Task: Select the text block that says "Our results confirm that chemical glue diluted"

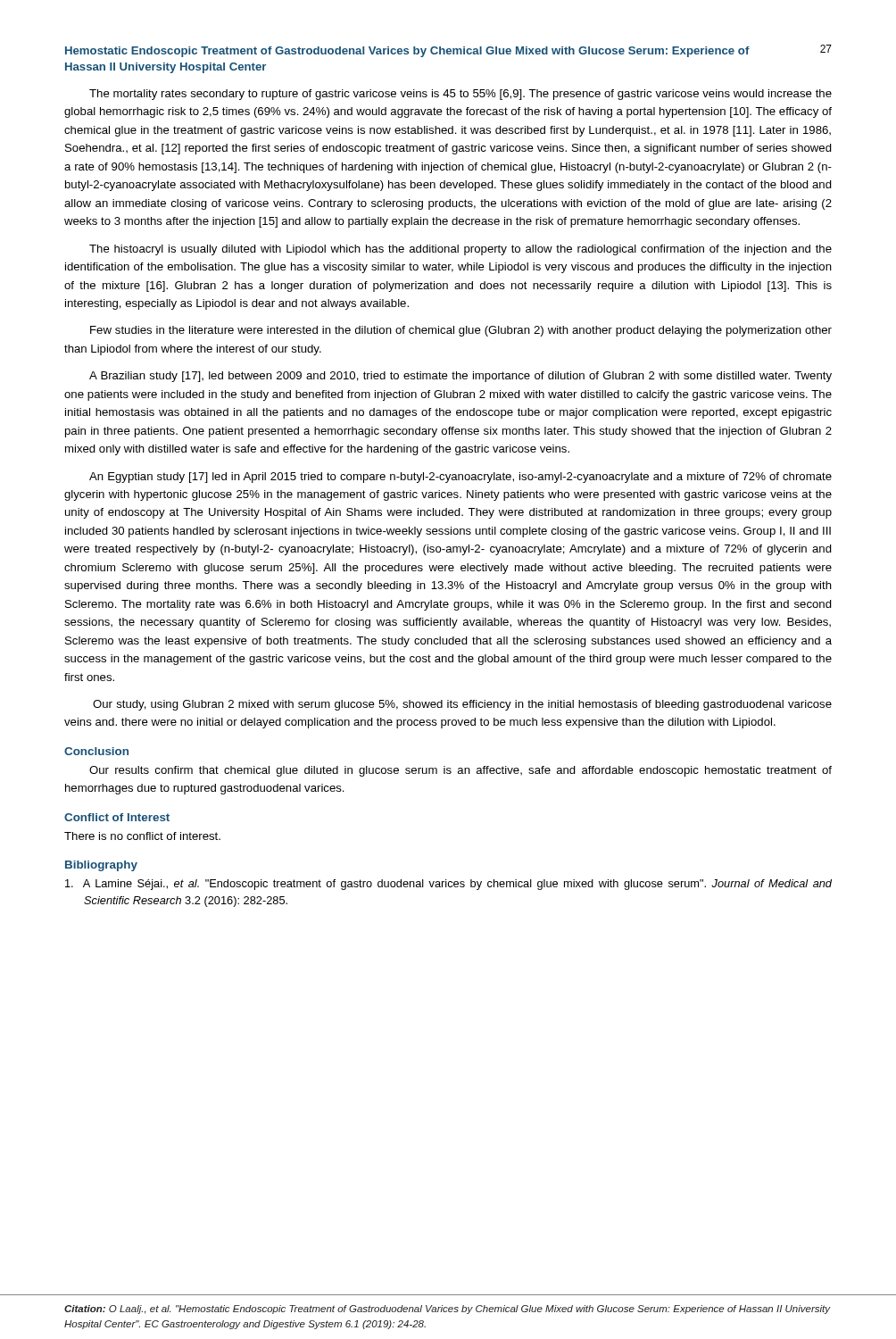Action: pos(448,779)
